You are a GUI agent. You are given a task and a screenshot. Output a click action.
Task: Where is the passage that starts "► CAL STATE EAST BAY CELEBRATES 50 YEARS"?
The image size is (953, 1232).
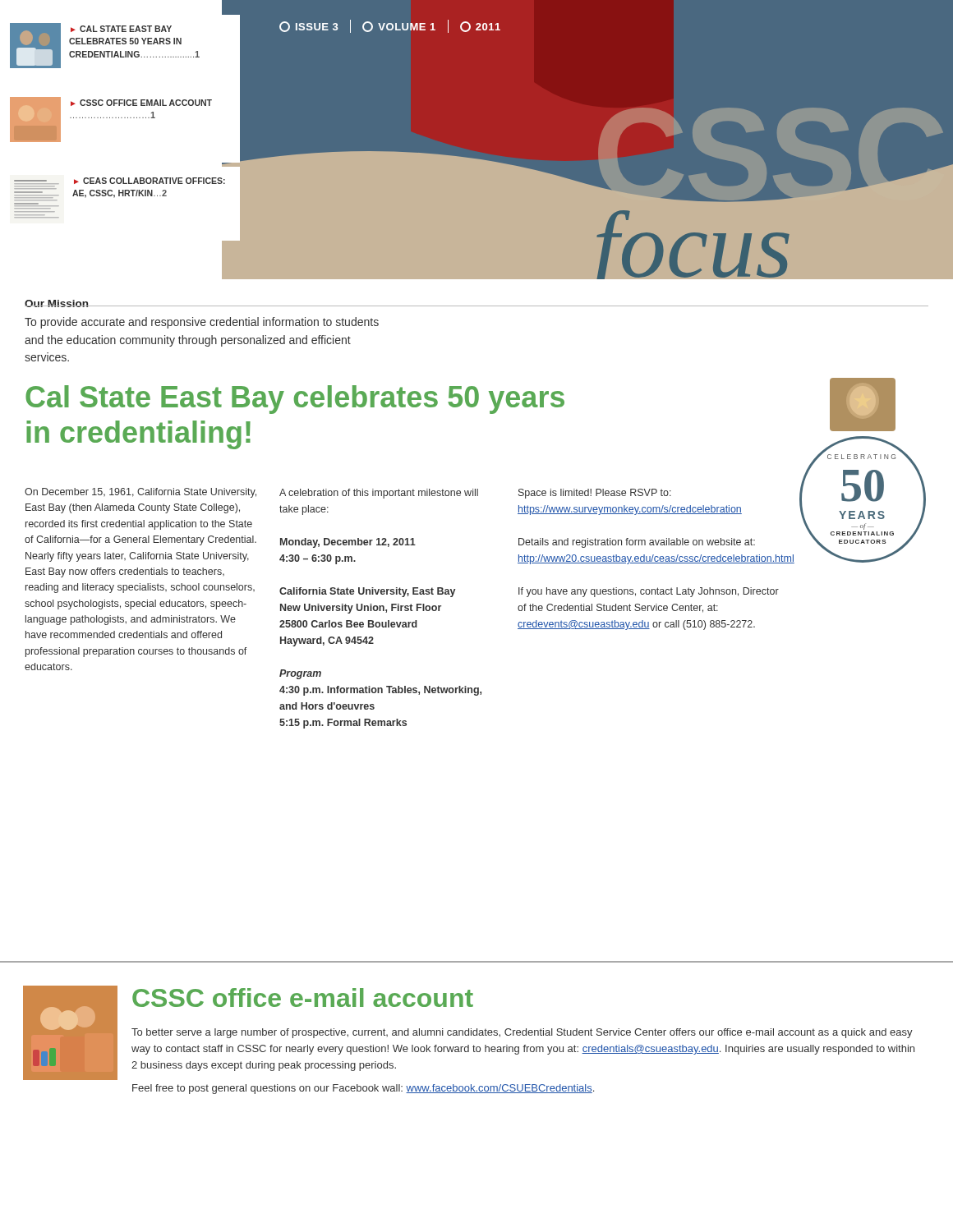(120, 46)
